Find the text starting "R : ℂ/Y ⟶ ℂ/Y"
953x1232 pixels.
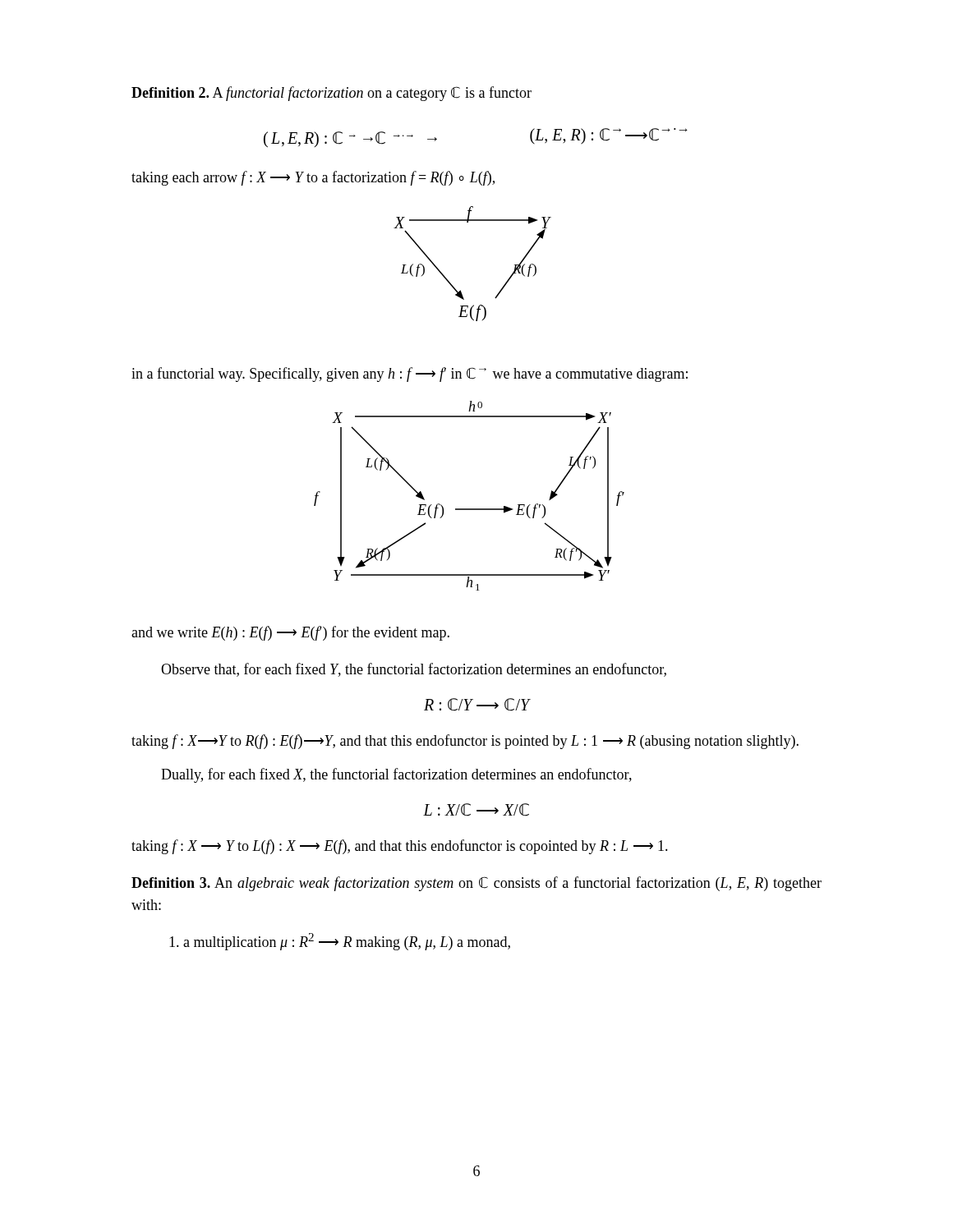click(476, 704)
